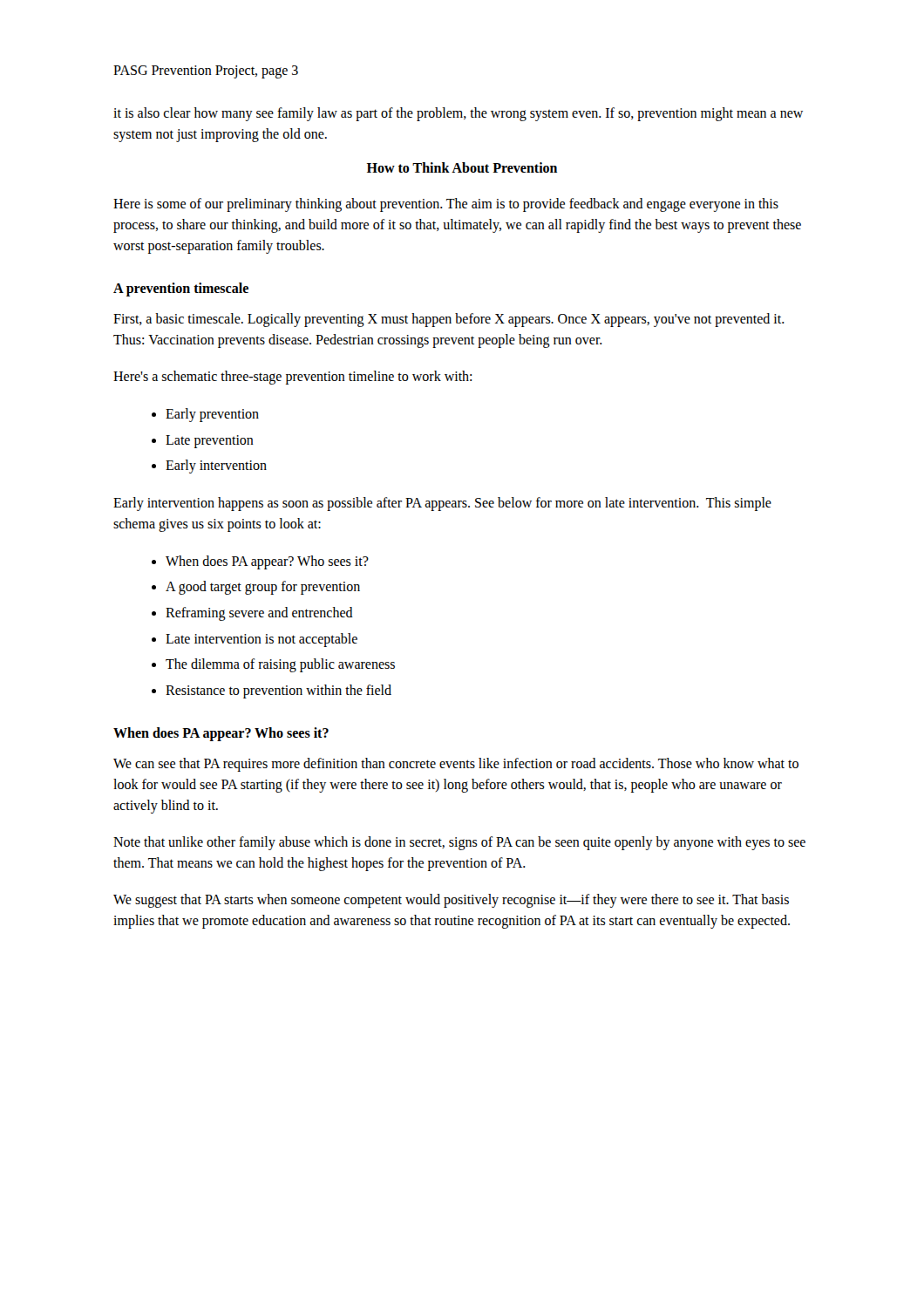This screenshot has width=924, height=1308.
Task: Find the text starting "Here's a schematic three-stage prevention timeline"
Action: (293, 376)
